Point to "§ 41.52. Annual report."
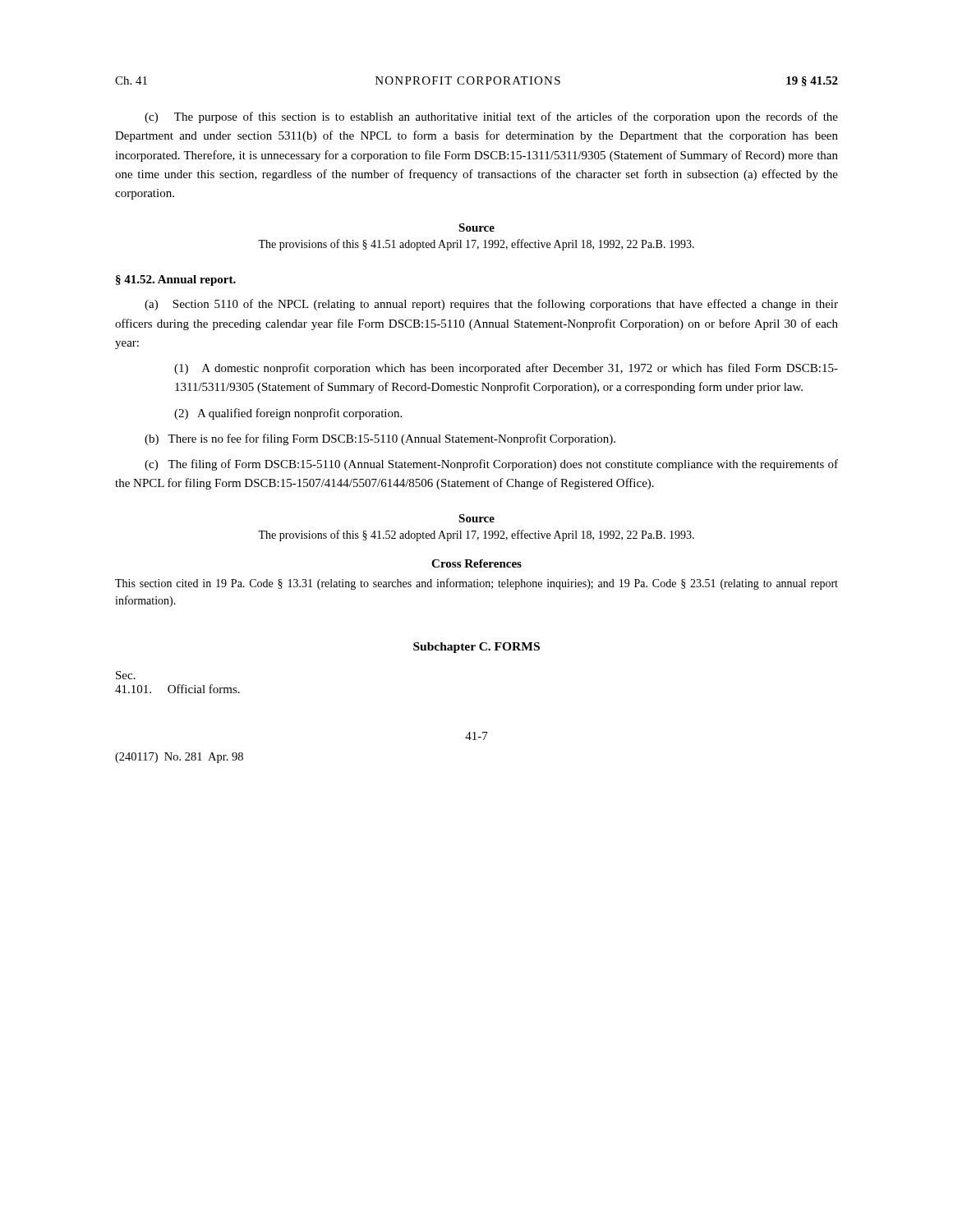This screenshot has width=953, height=1232. [175, 279]
